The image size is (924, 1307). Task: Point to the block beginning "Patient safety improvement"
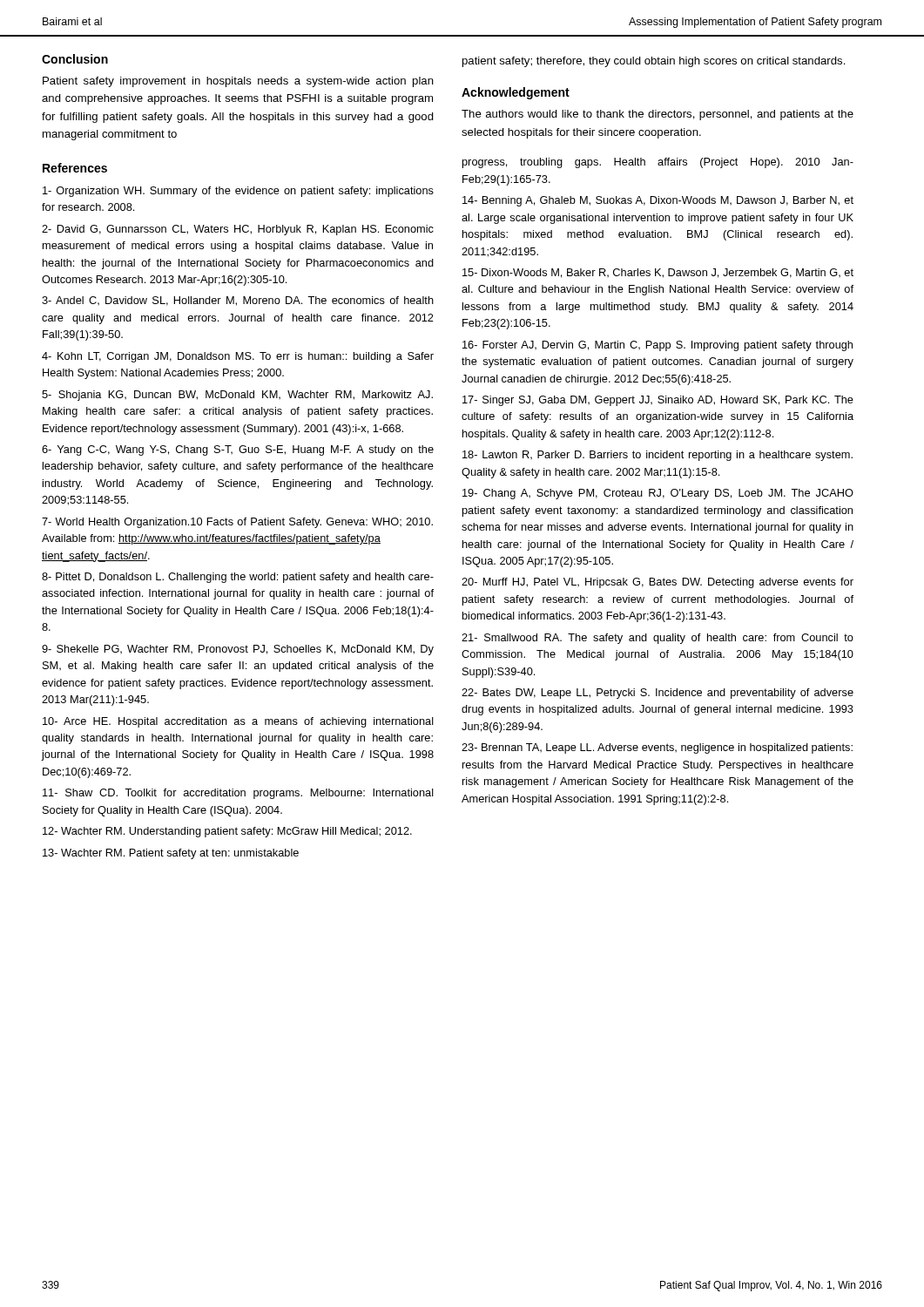238,107
